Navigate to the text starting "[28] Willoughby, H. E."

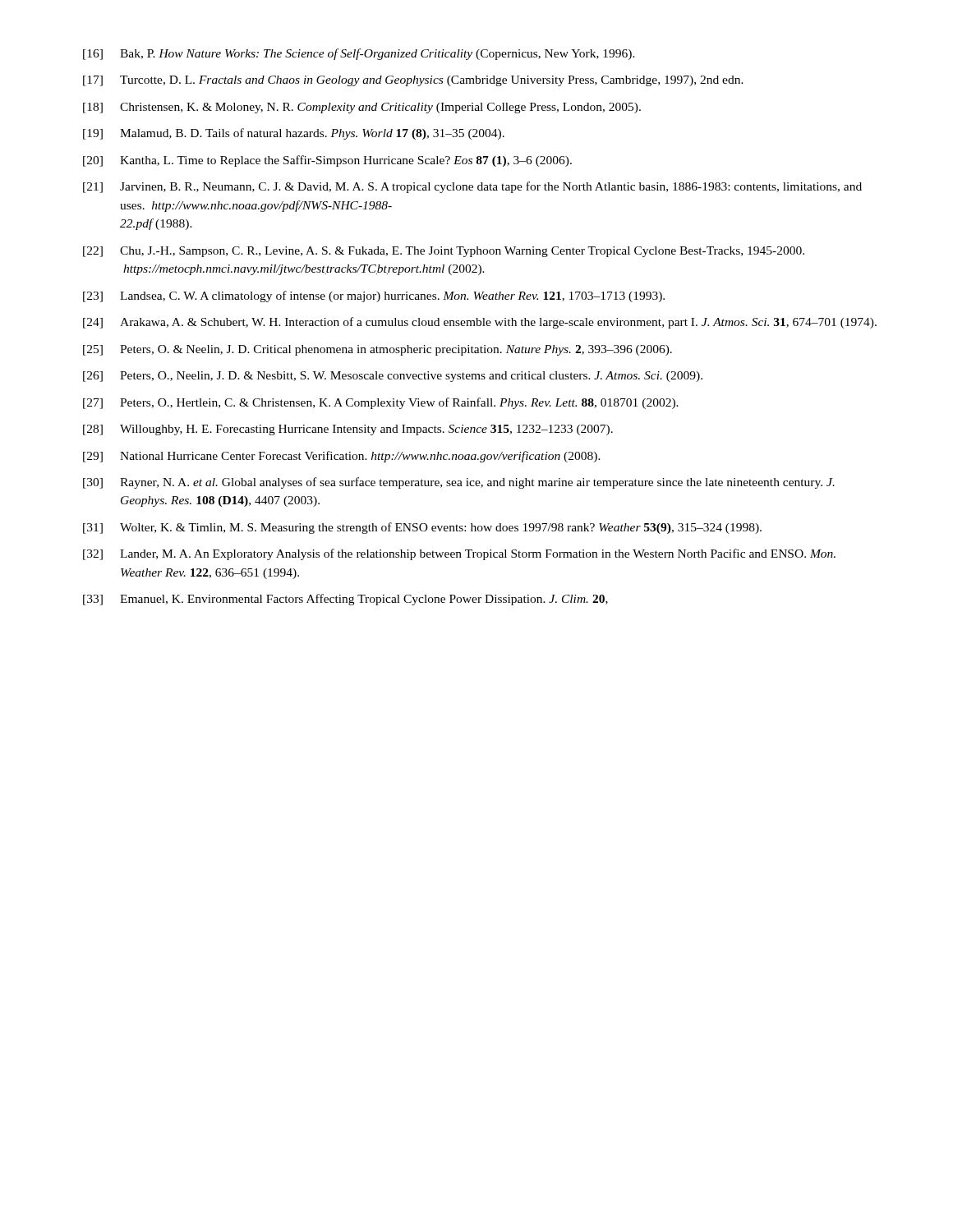point(481,429)
